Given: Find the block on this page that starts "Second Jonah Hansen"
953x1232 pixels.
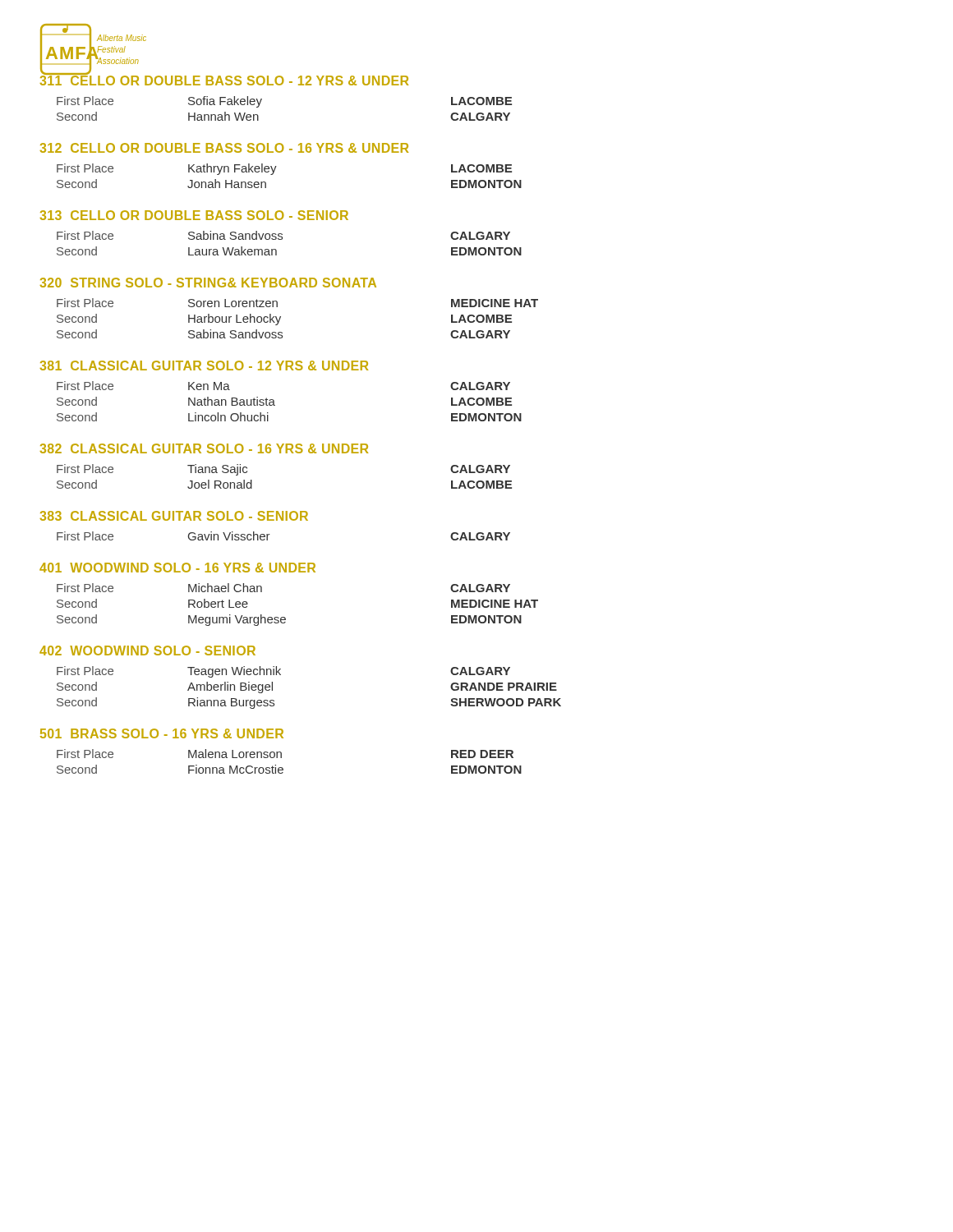Looking at the screenshot, I should pyautogui.click(x=73, y=184).
